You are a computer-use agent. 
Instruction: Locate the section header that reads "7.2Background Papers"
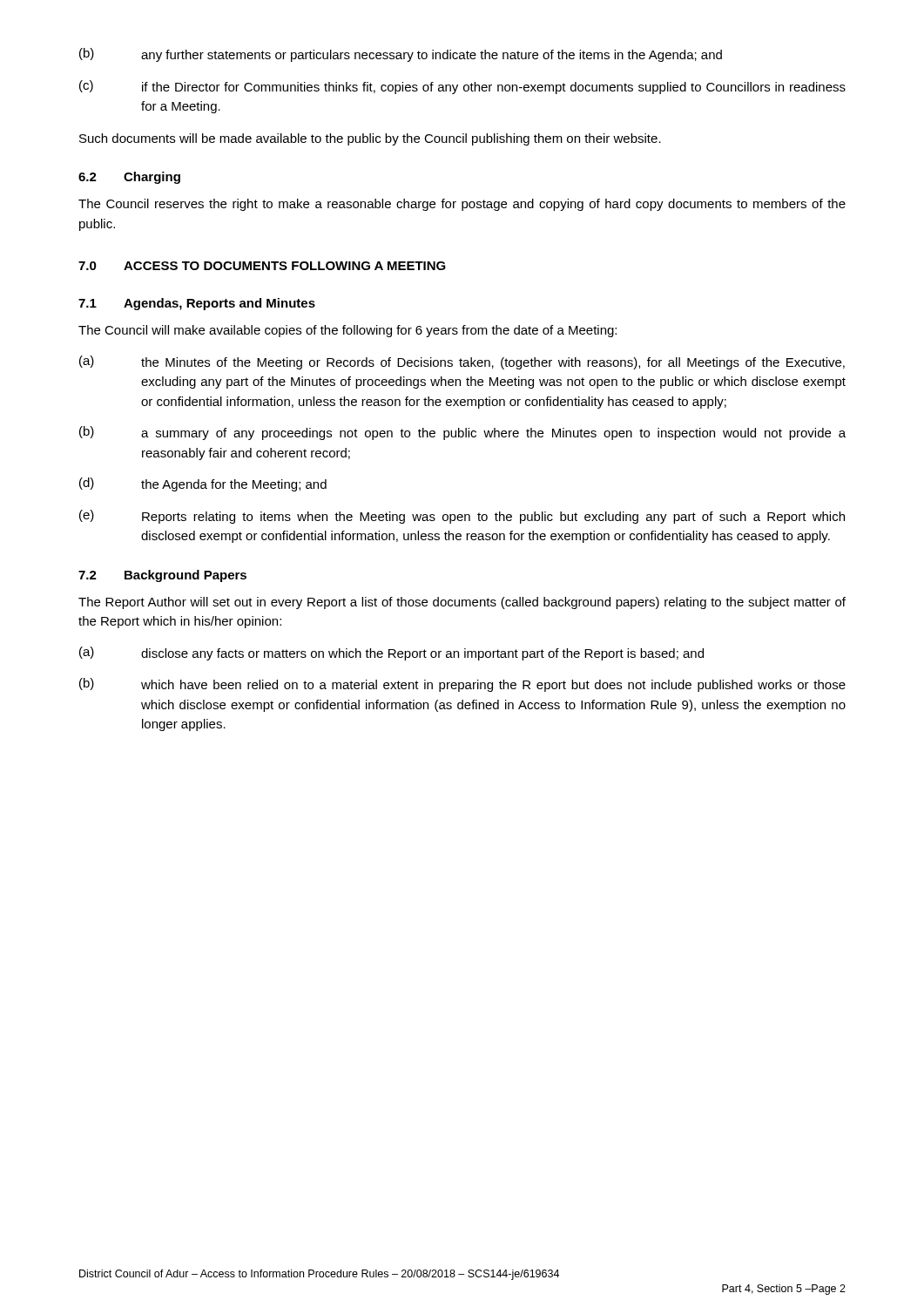(163, 574)
